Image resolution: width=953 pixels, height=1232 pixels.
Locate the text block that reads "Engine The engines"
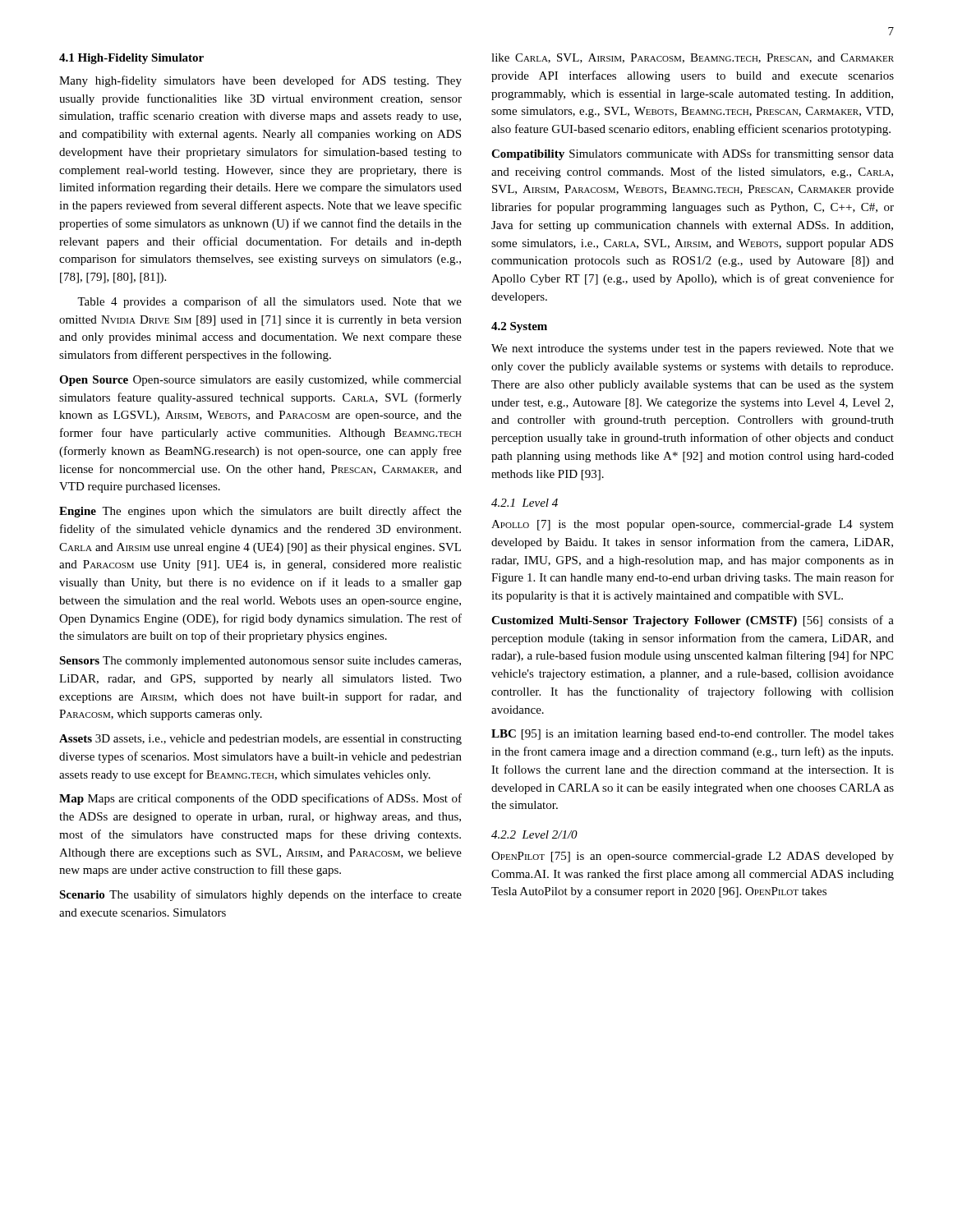[x=260, y=573]
